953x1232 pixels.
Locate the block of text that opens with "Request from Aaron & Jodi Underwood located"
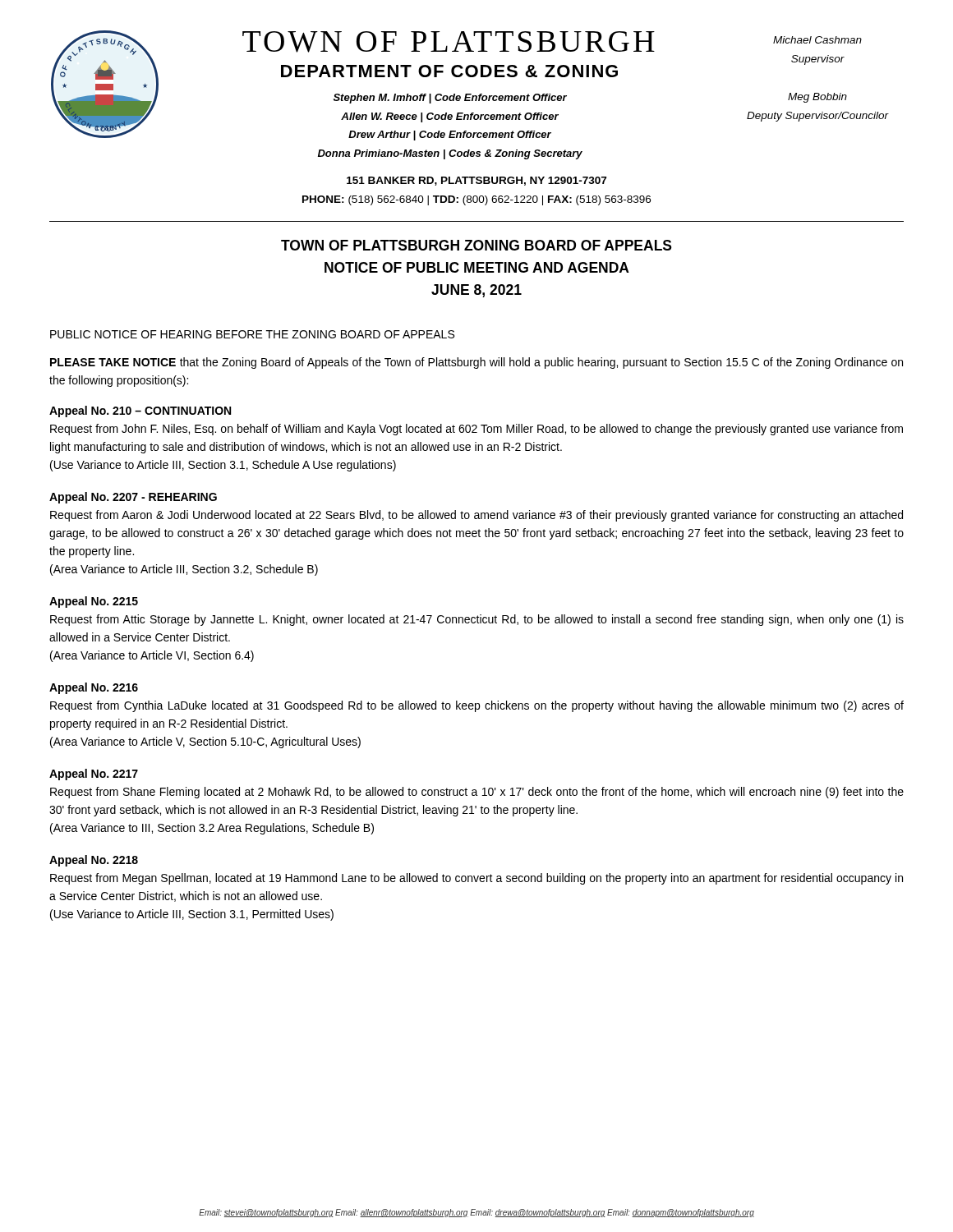[x=476, y=542]
